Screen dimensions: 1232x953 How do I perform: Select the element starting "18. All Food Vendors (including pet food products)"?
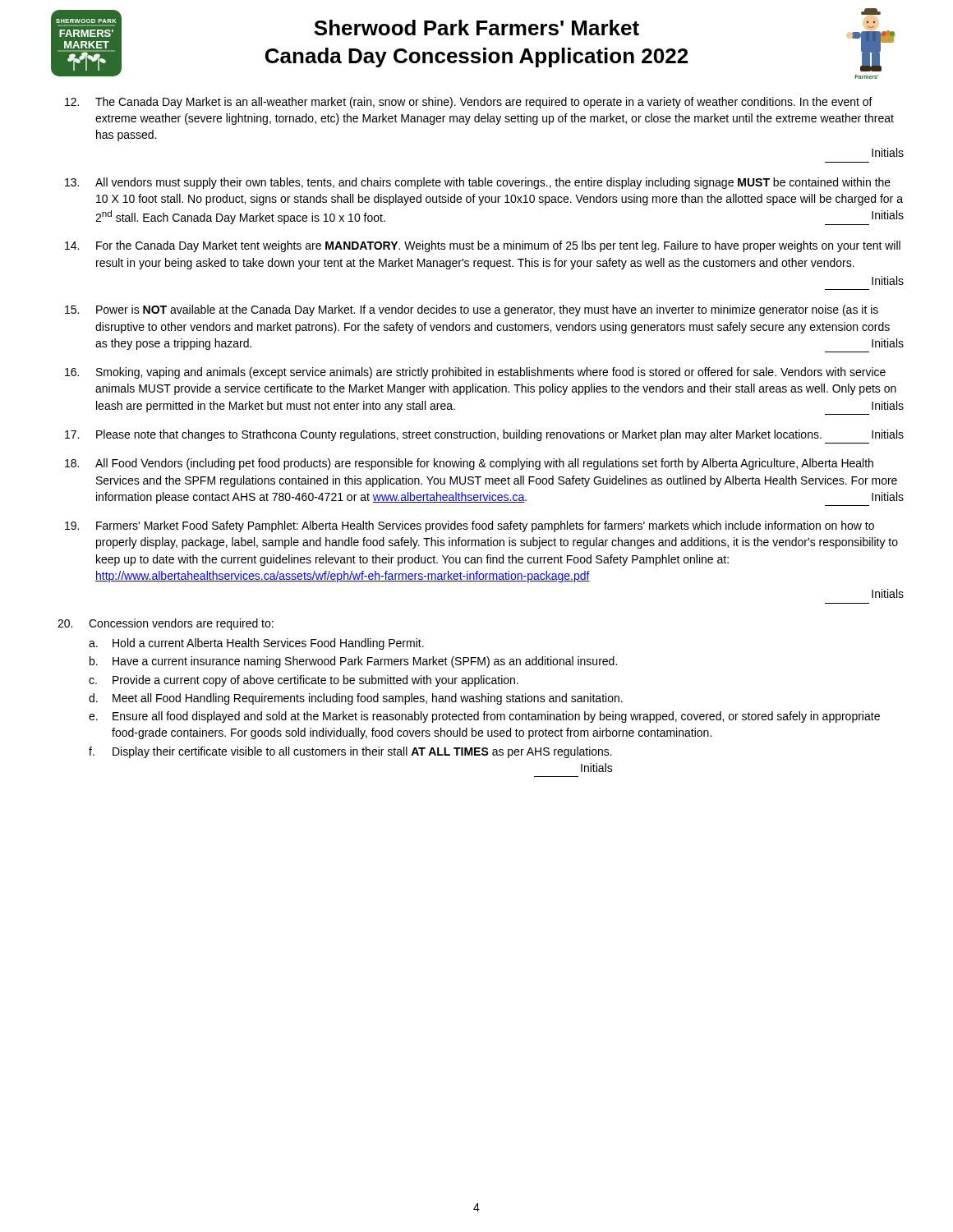pos(476,481)
